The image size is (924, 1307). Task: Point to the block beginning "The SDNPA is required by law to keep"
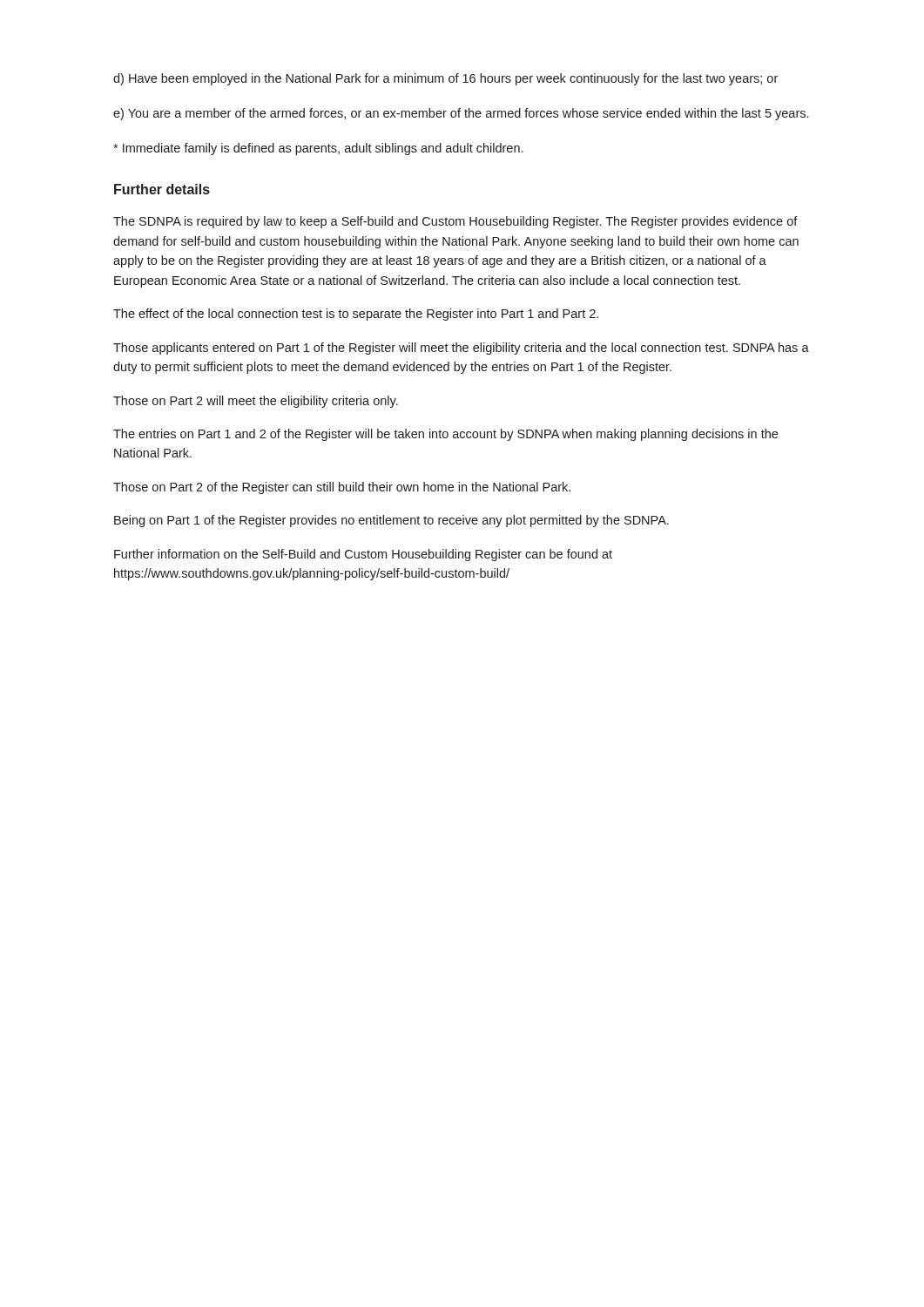coord(456,251)
